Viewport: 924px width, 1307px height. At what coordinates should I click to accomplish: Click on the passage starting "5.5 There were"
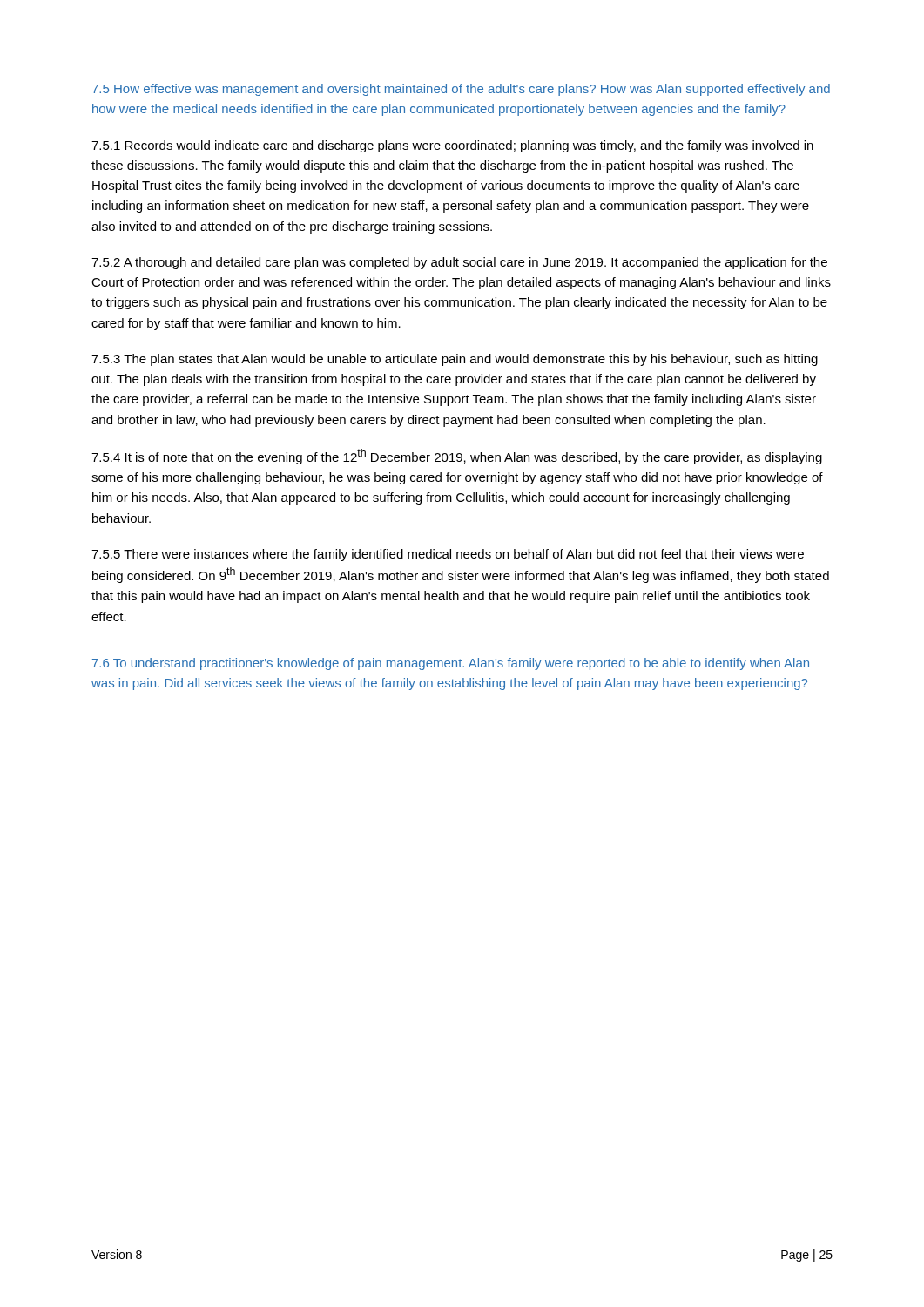460,585
